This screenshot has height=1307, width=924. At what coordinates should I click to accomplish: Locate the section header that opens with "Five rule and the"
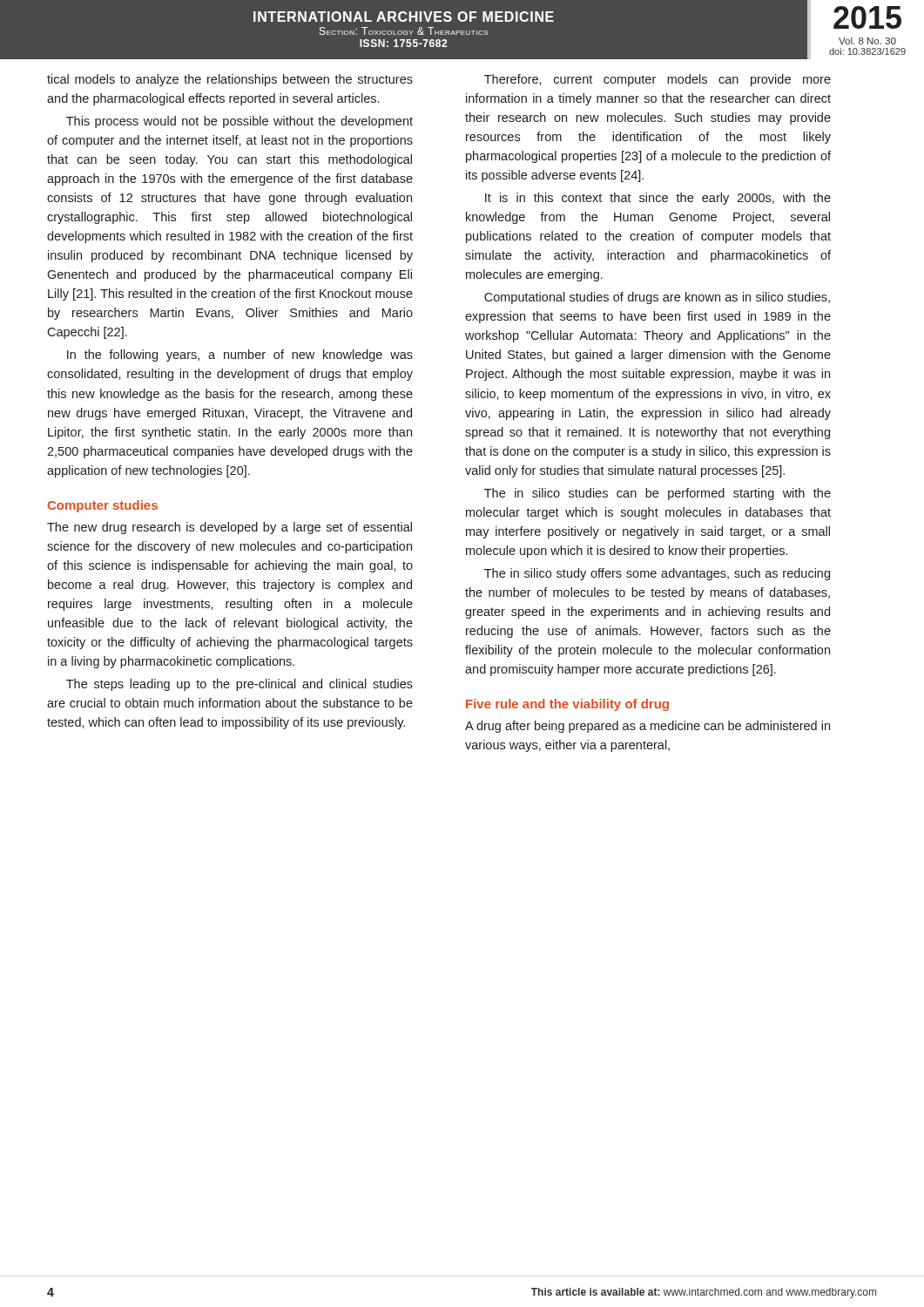point(567,704)
